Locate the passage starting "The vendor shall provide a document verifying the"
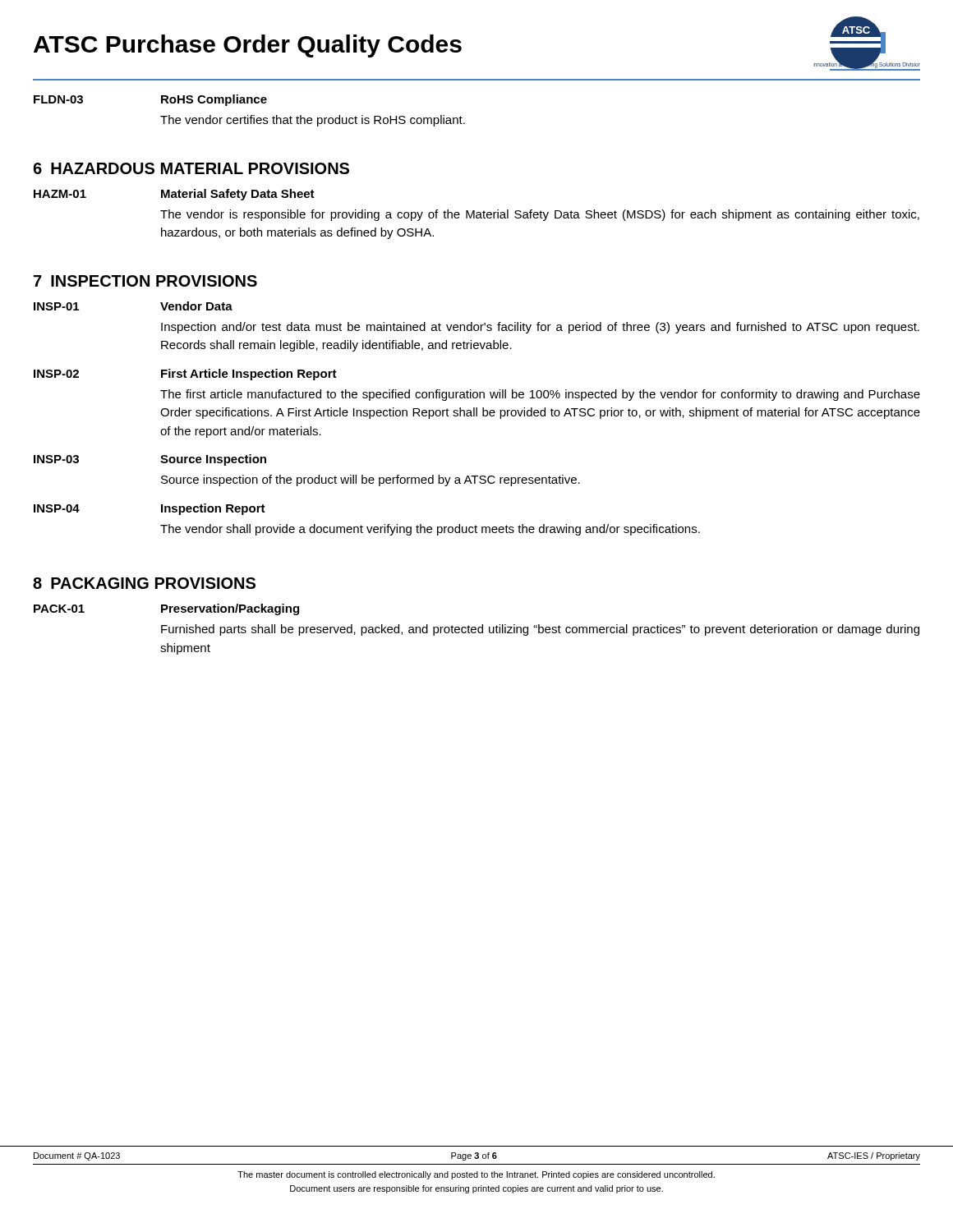Viewport: 953px width, 1232px height. click(x=540, y=529)
